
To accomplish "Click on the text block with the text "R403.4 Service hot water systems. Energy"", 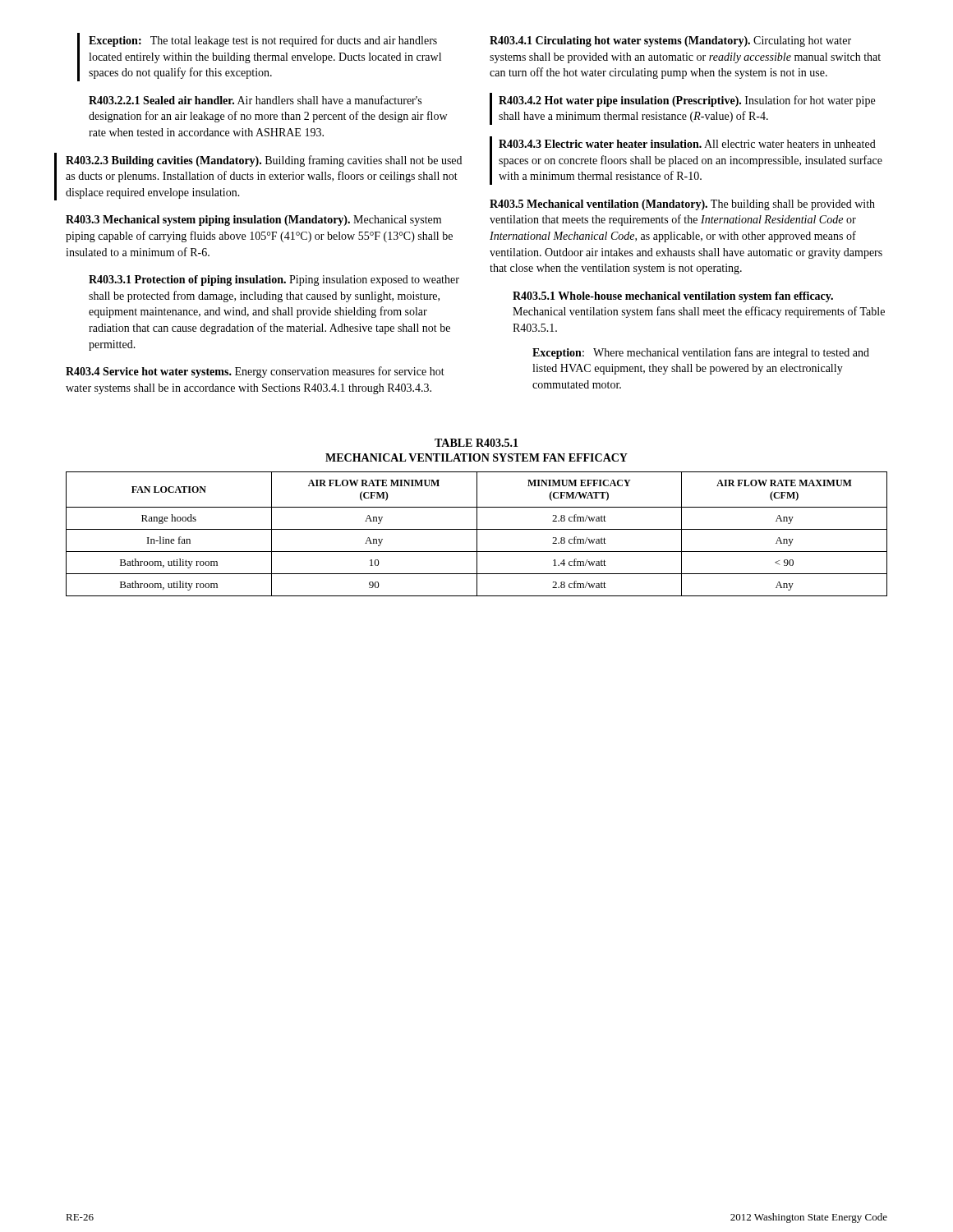I will (x=265, y=380).
